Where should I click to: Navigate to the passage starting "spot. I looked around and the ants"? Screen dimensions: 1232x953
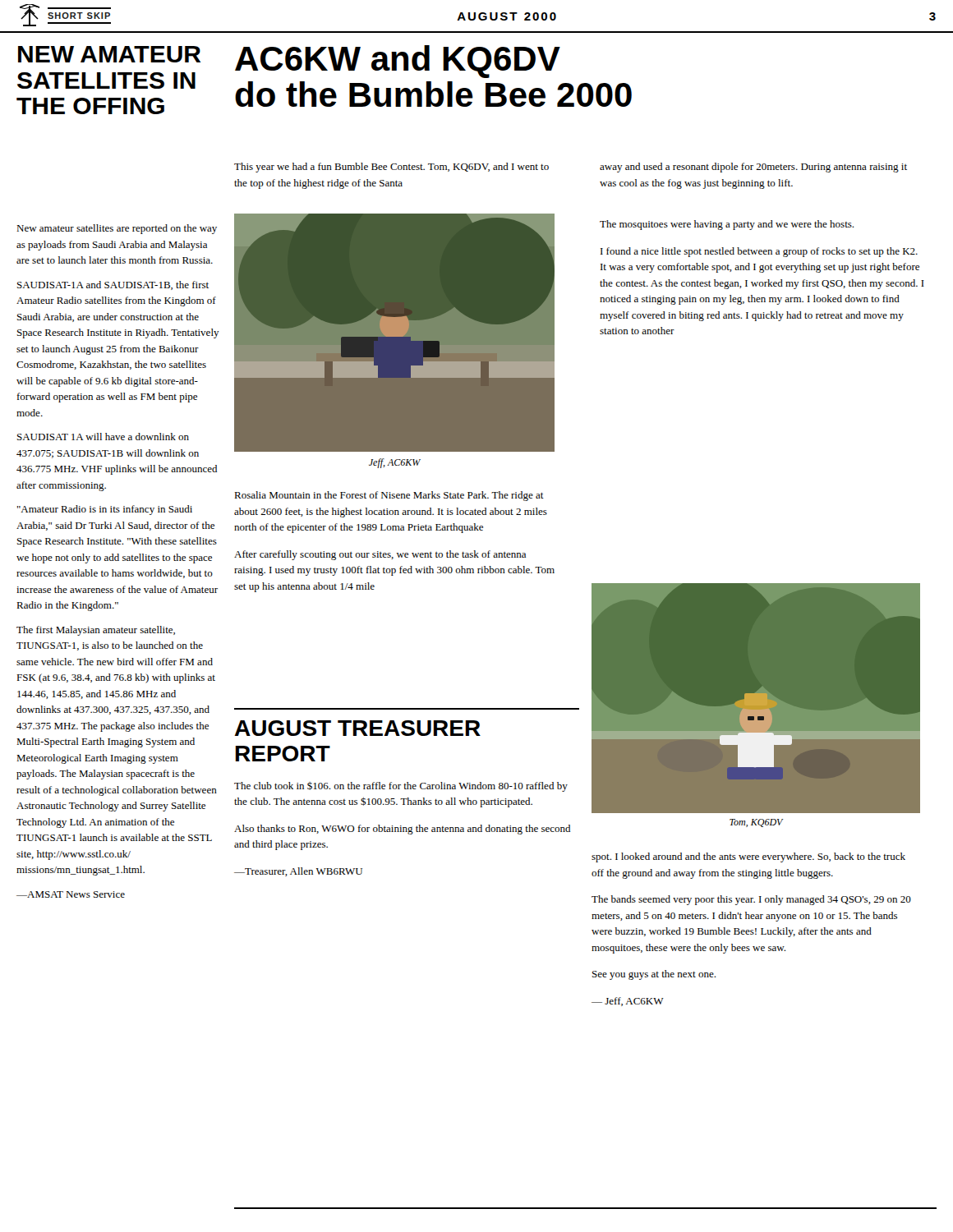tap(756, 929)
